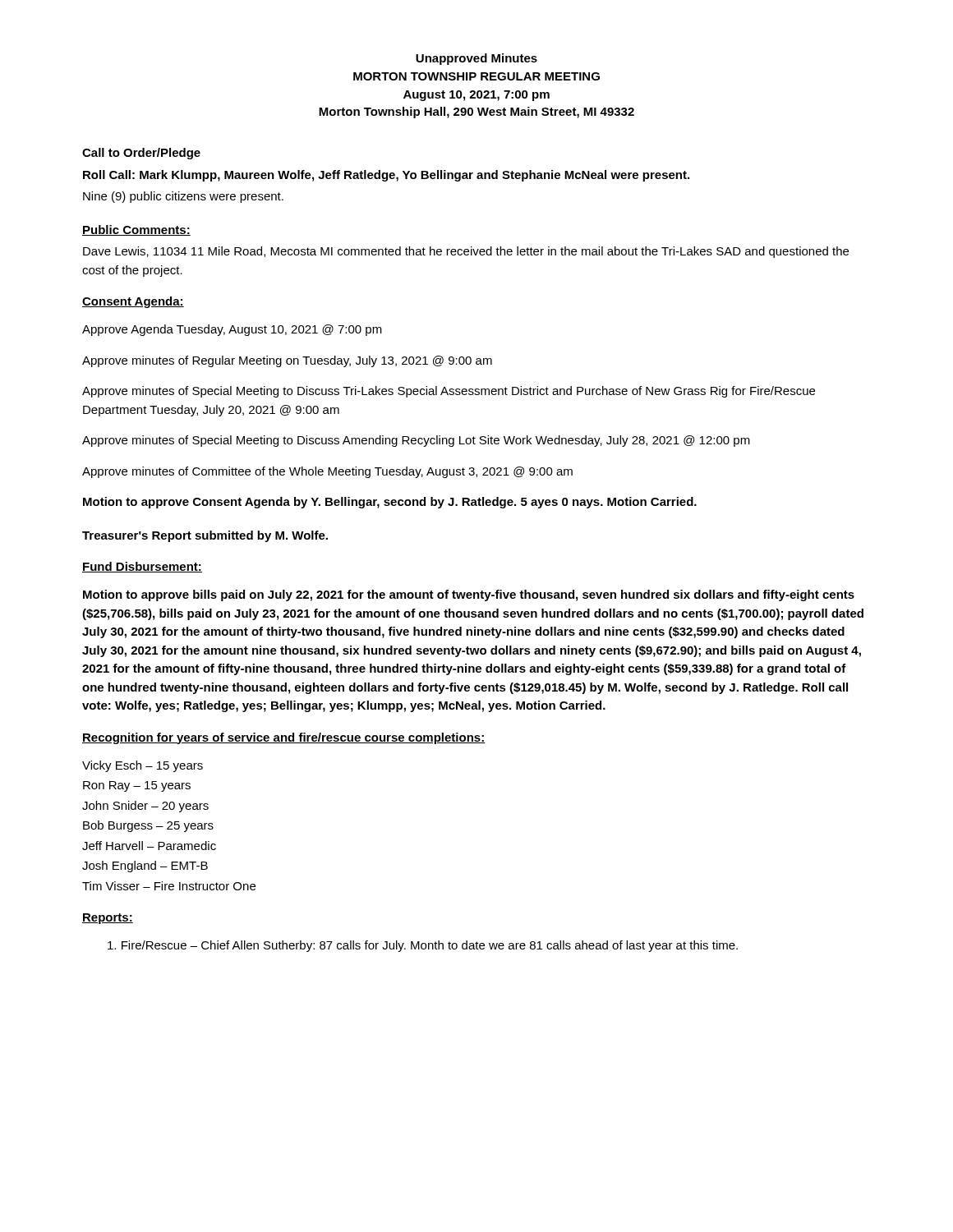Where is the passage that starts "Approve minutes of Committee of the"?
The width and height of the screenshot is (953, 1232).
coord(476,471)
